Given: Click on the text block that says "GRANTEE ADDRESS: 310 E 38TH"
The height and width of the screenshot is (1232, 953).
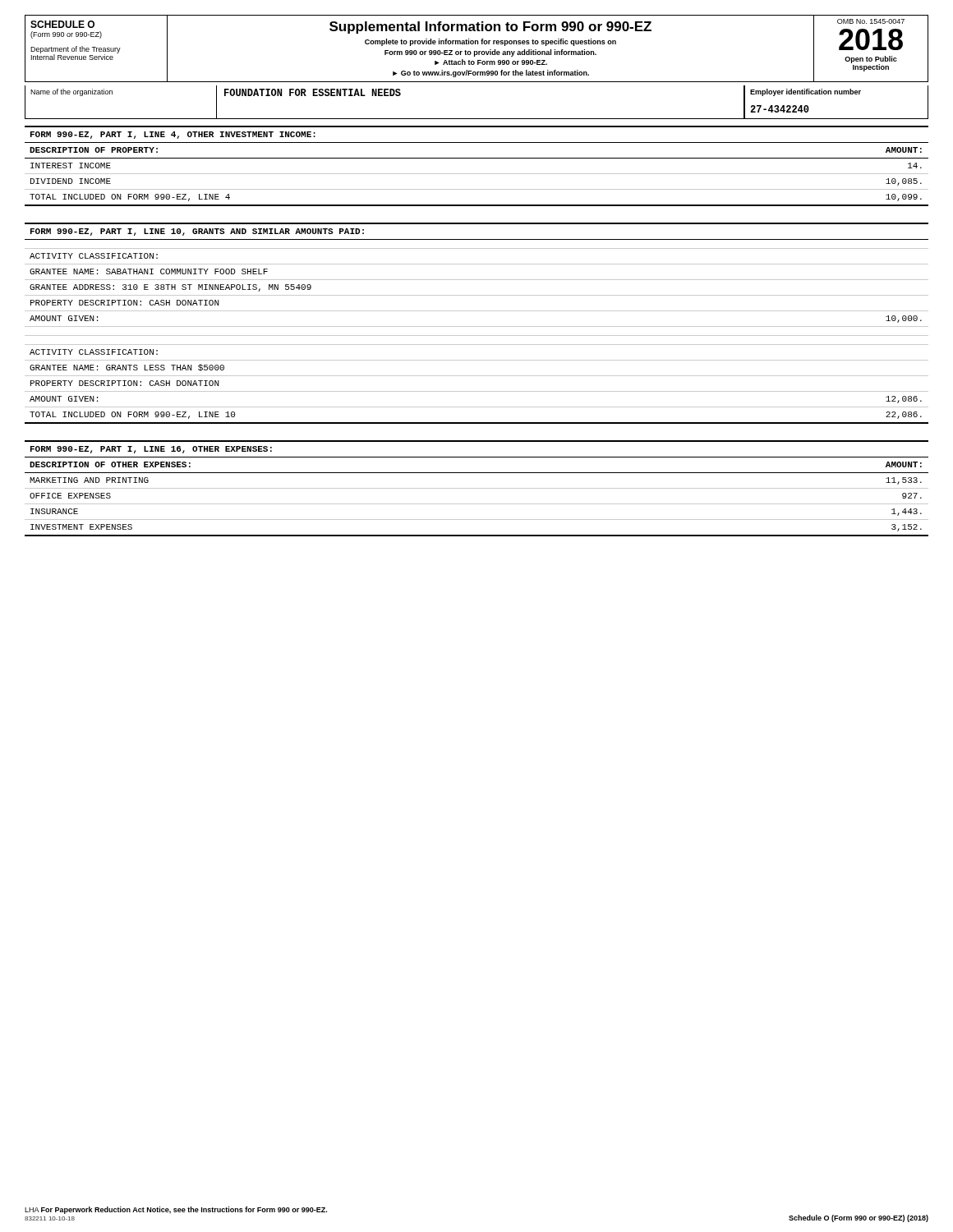Looking at the screenshot, I should pos(171,288).
